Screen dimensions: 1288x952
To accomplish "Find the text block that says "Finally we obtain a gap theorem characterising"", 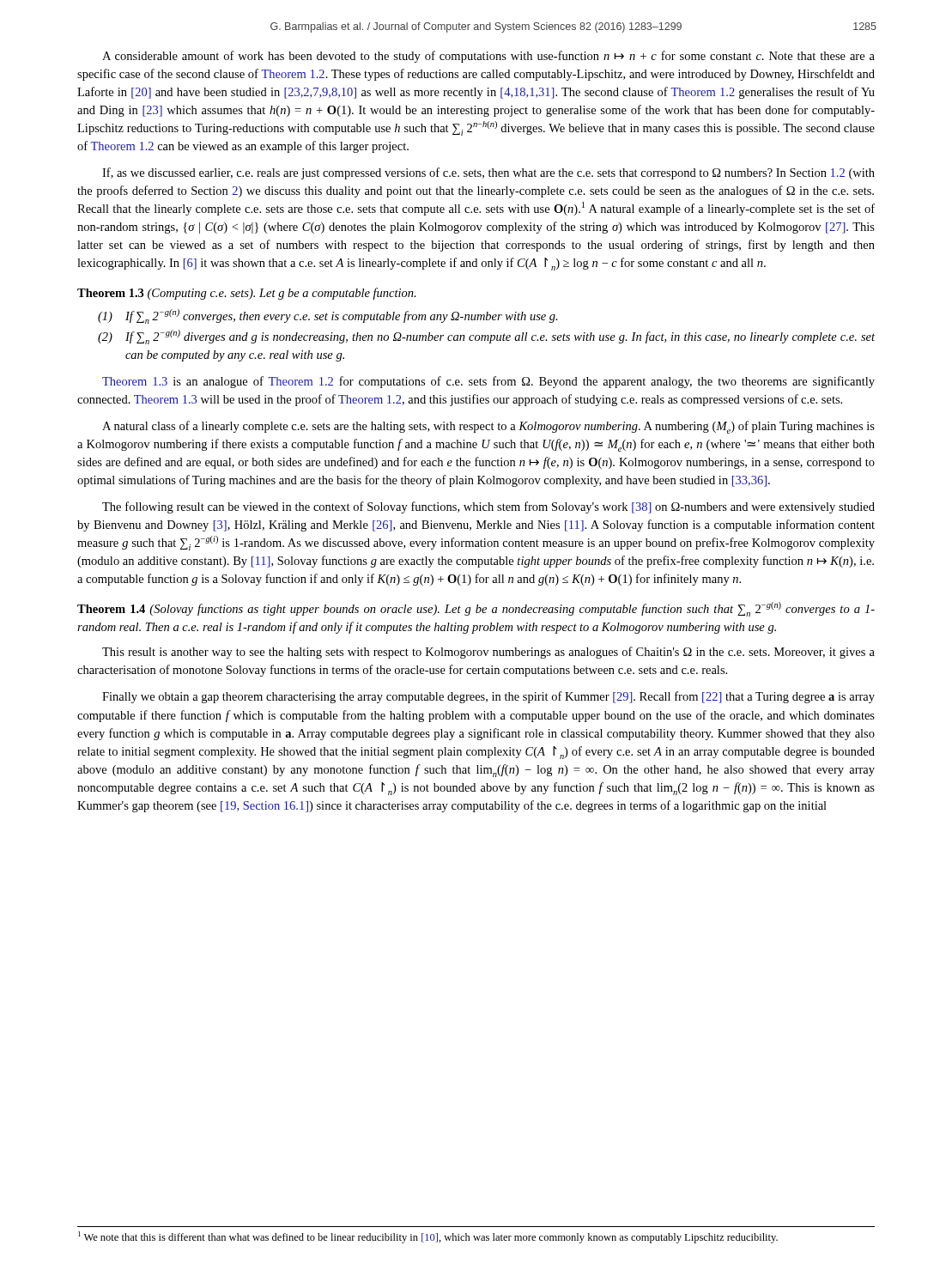I will point(476,751).
